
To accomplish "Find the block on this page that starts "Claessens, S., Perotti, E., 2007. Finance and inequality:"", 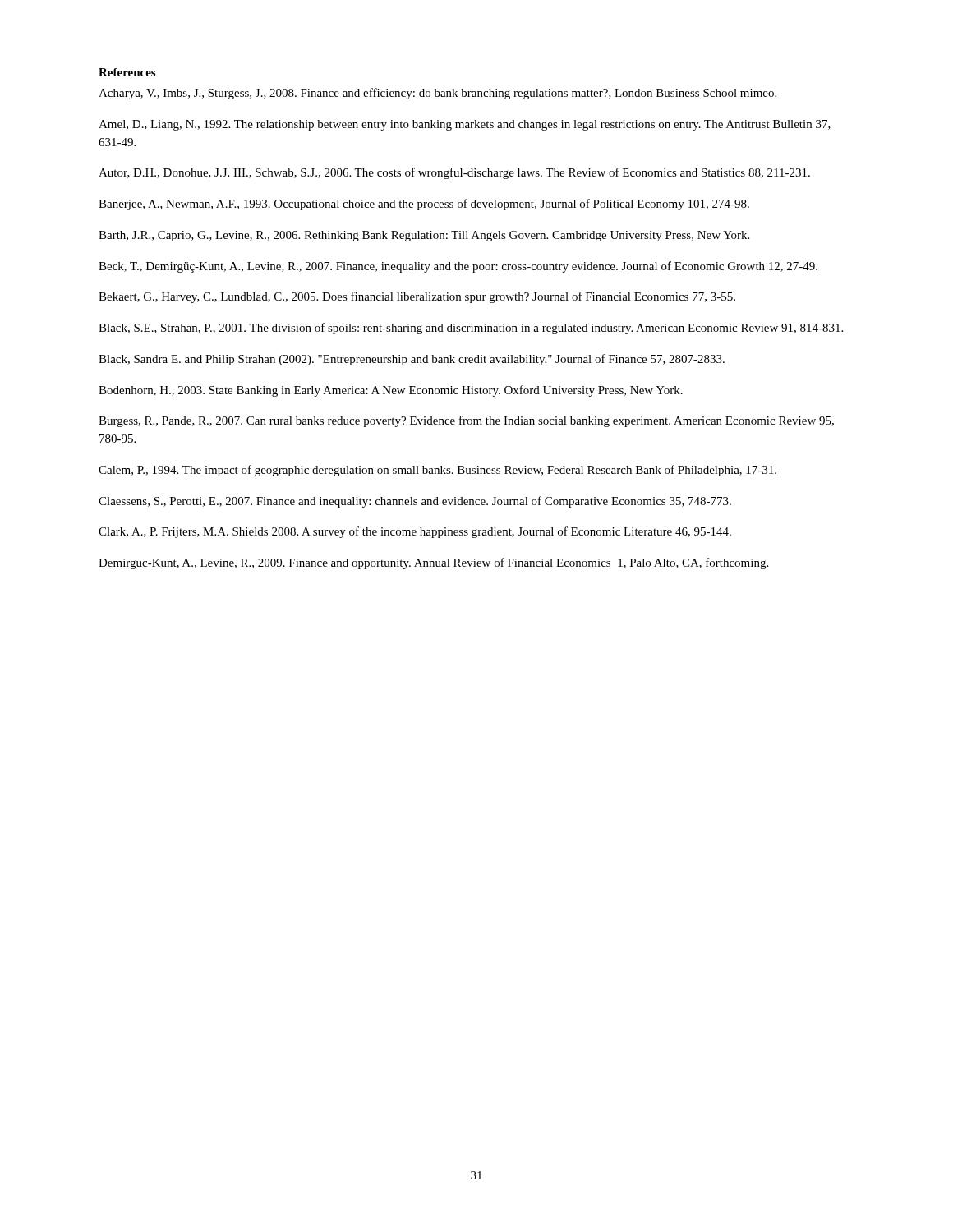I will [x=415, y=501].
